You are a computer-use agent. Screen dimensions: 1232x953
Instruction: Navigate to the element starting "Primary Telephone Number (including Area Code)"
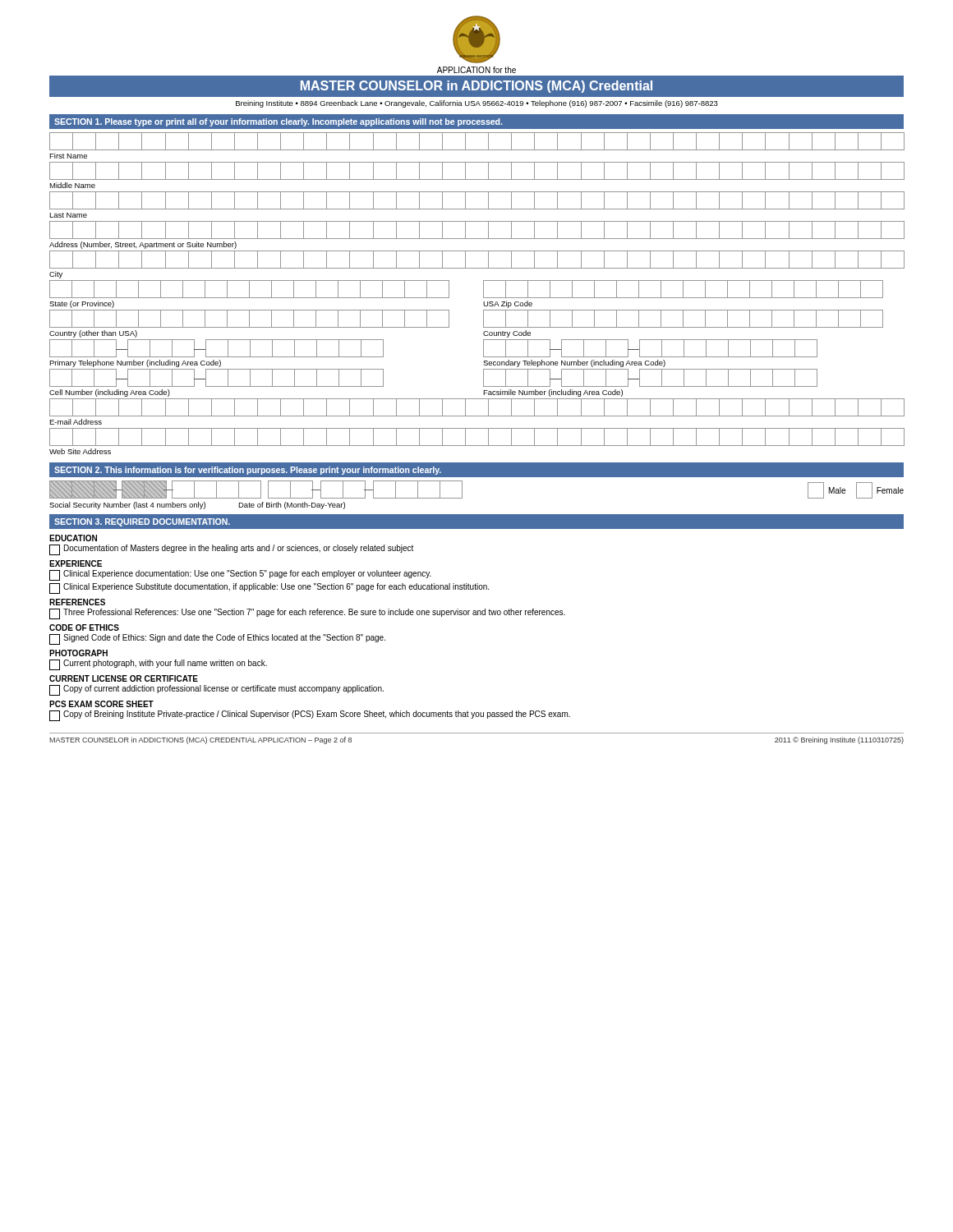click(135, 363)
